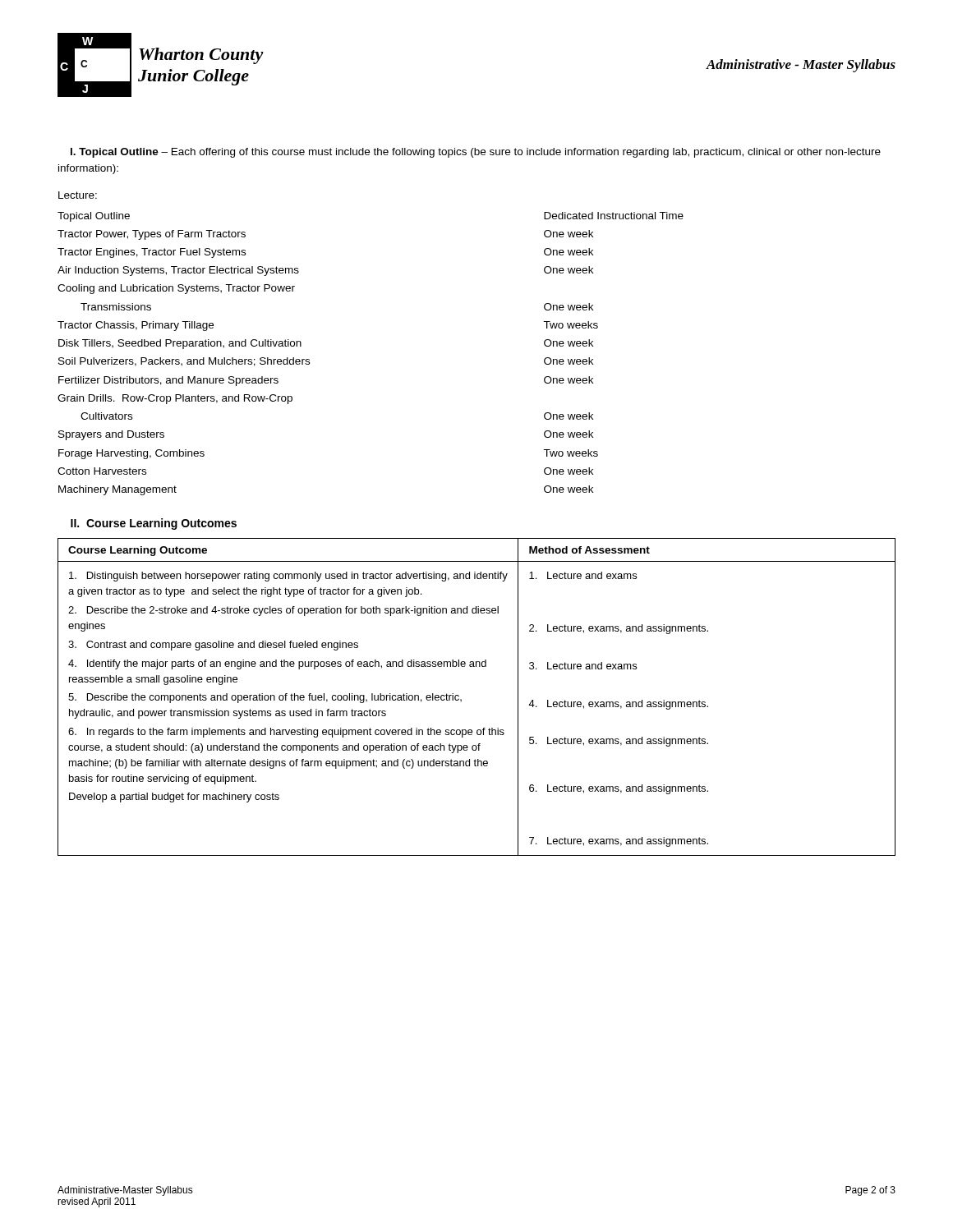This screenshot has height=1232, width=953.
Task: Locate the table with the text "Course Learning Outcome"
Action: 476,697
